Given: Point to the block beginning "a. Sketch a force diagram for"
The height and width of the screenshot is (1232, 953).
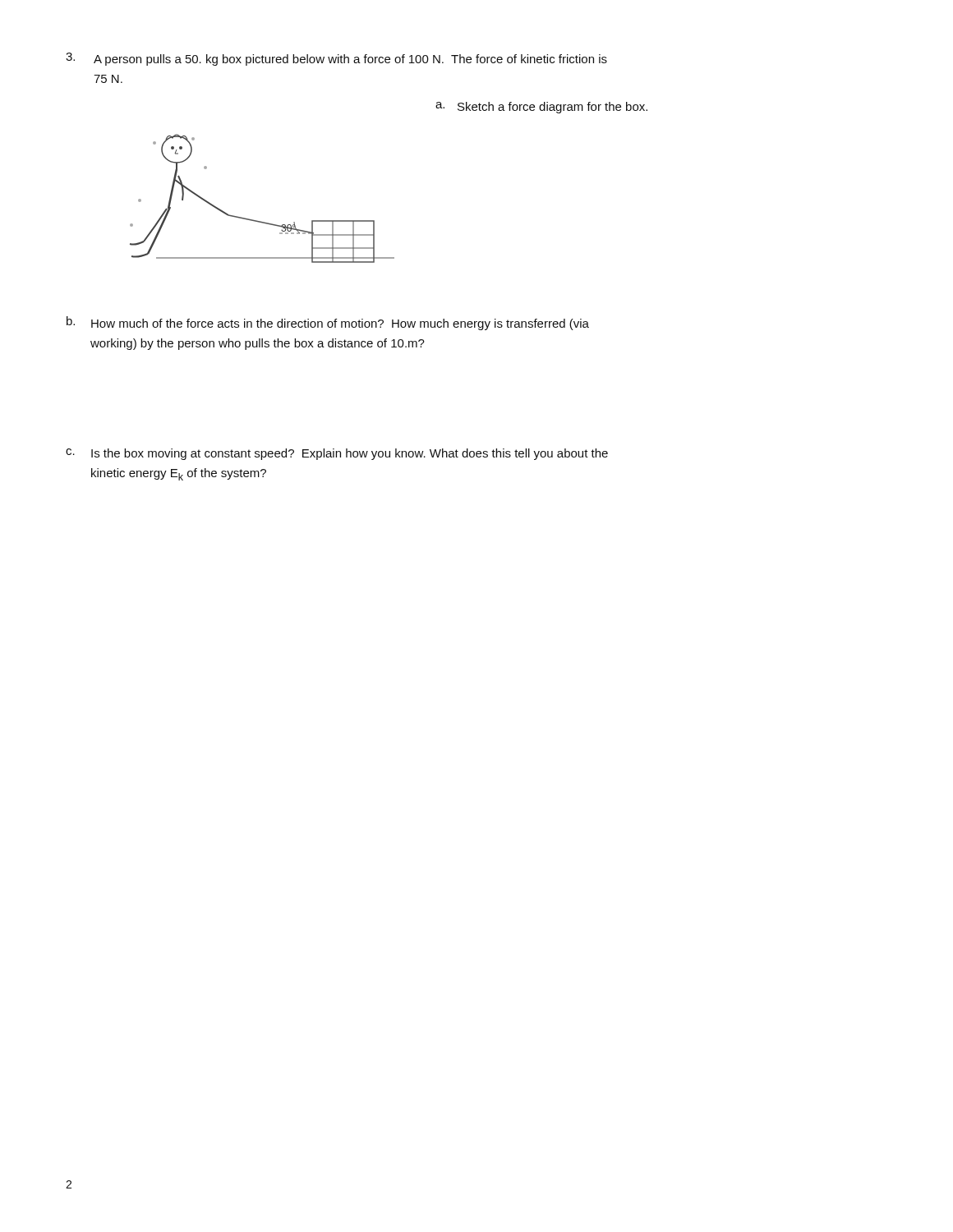Looking at the screenshot, I should tap(542, 107).
